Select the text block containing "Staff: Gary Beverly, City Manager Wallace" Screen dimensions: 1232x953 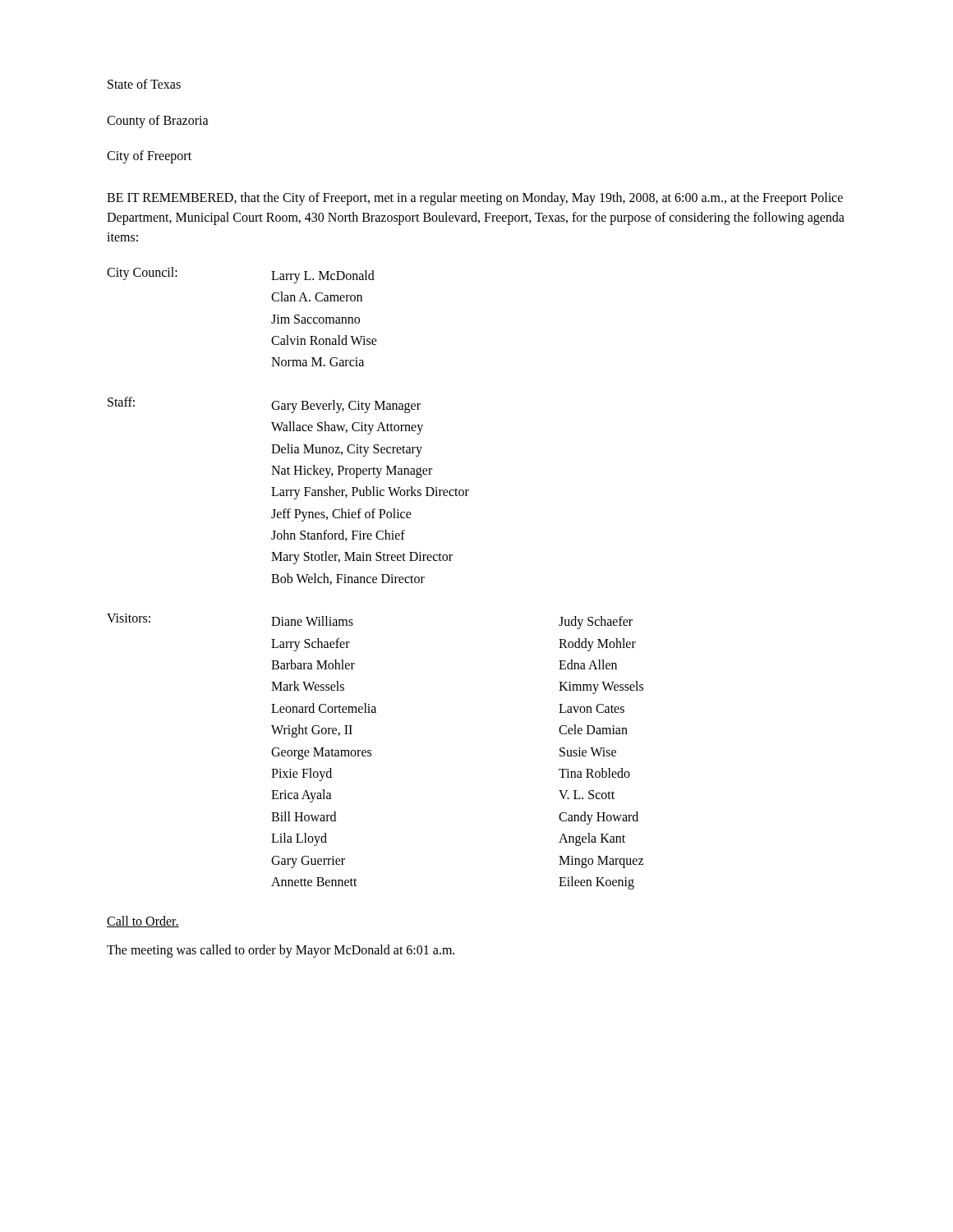pyautogui.click(x=476, y=492)
